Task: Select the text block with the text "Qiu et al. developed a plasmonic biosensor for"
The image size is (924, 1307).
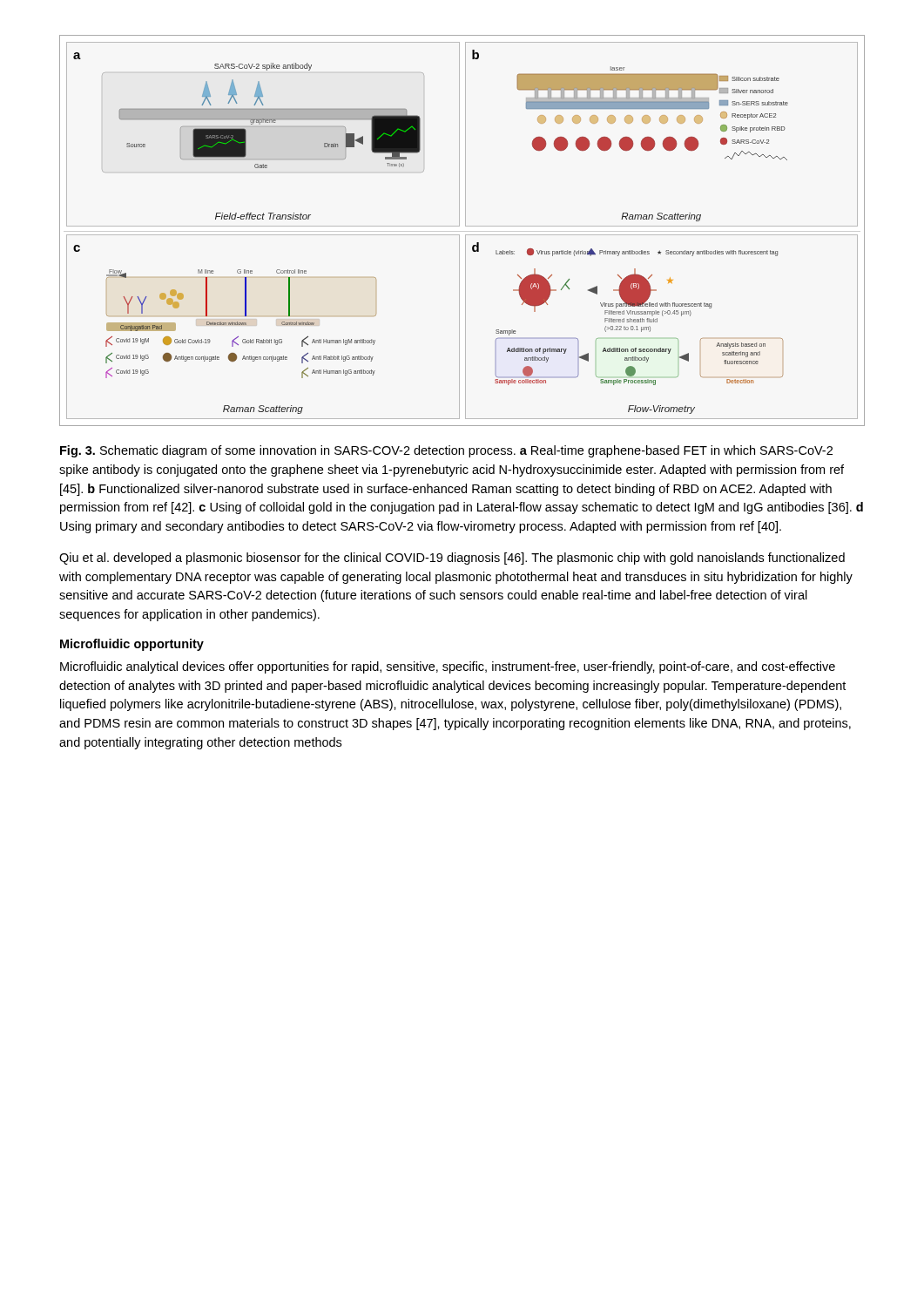Action: [x=462, y=587]
